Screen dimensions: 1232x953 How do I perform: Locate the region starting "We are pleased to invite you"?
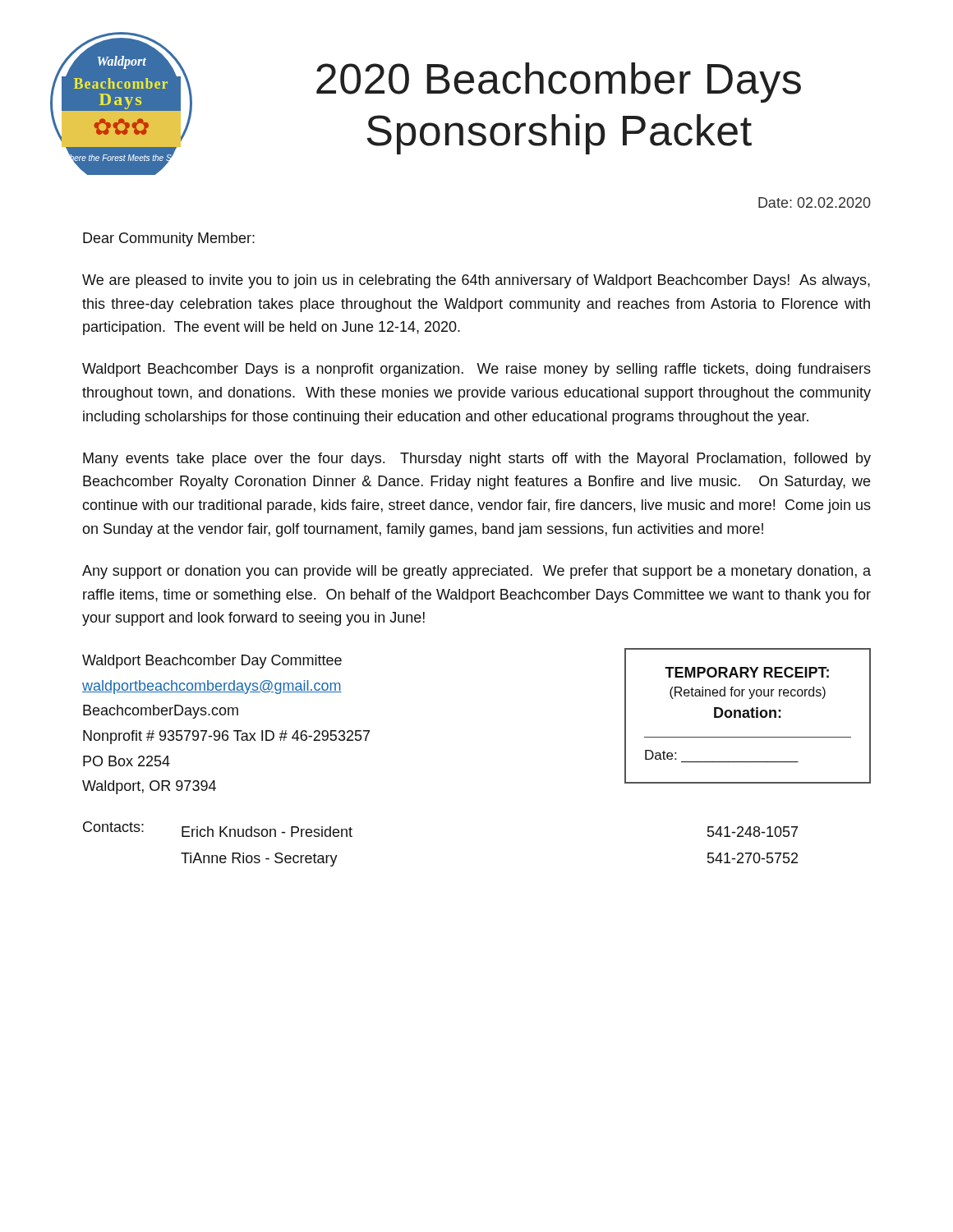[x=476, y=304]
